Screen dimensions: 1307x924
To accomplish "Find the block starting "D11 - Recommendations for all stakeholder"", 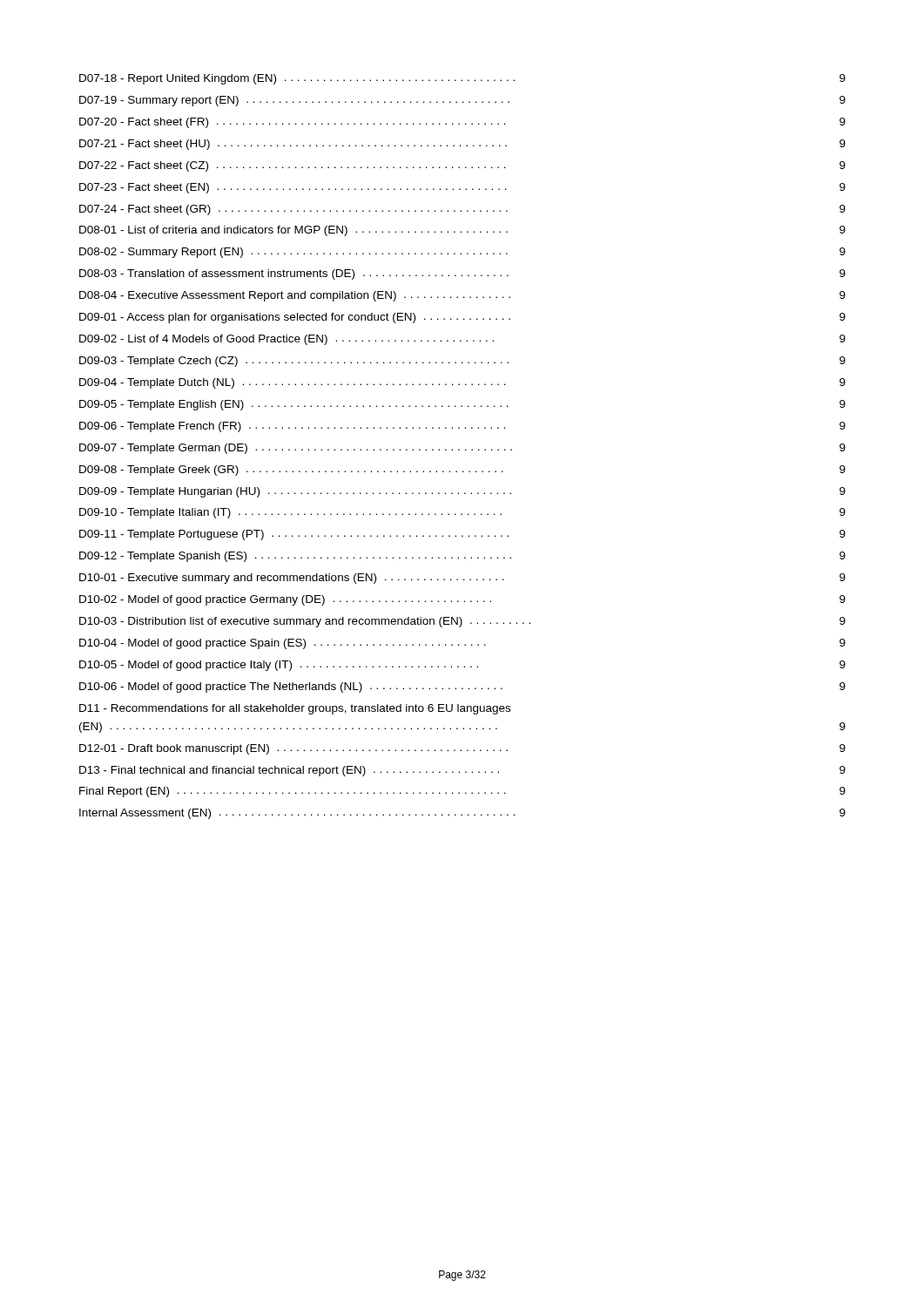I will point(462,718).
